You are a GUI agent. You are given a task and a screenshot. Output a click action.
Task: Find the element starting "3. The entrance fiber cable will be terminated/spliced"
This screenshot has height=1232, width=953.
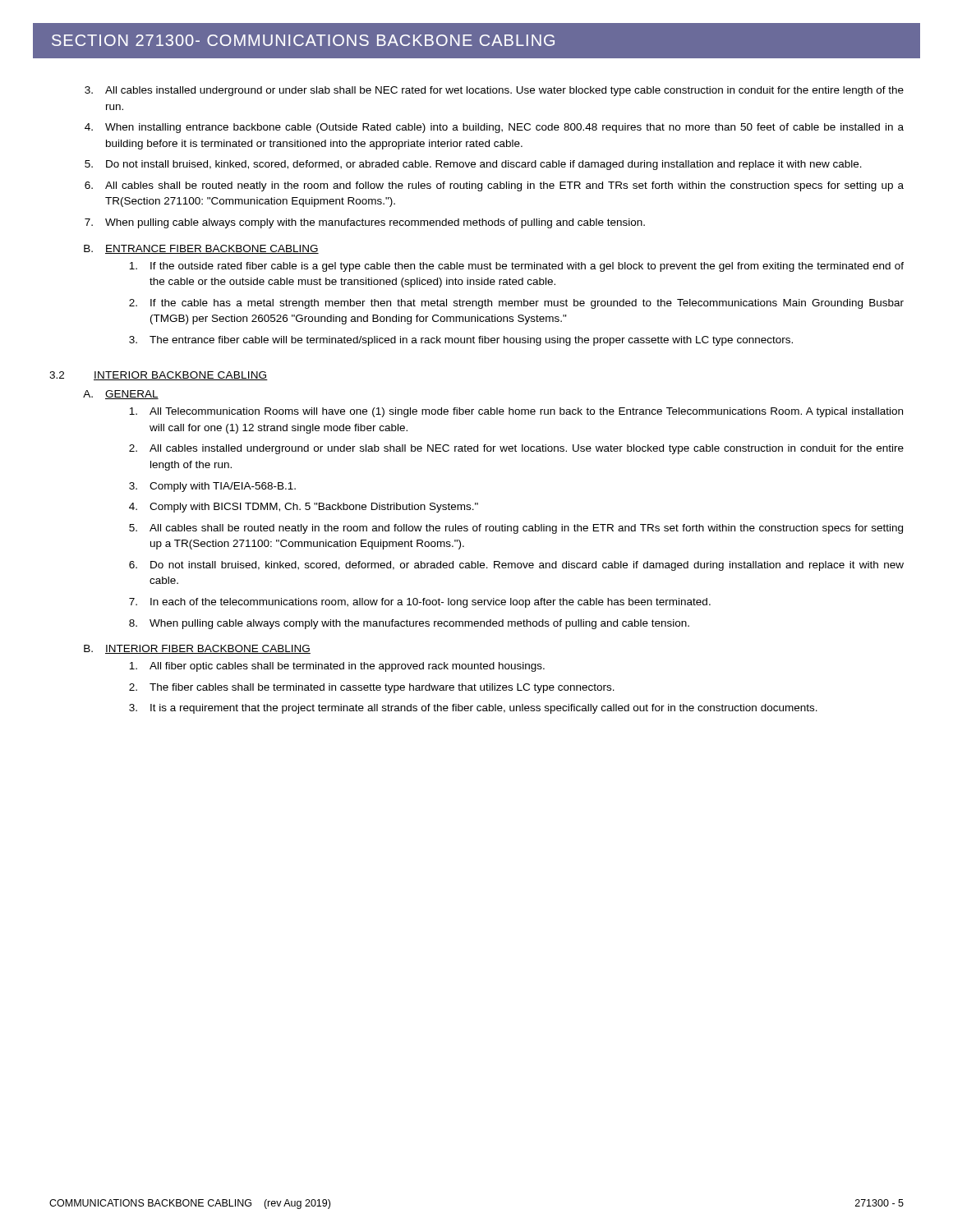pos(499,340)
